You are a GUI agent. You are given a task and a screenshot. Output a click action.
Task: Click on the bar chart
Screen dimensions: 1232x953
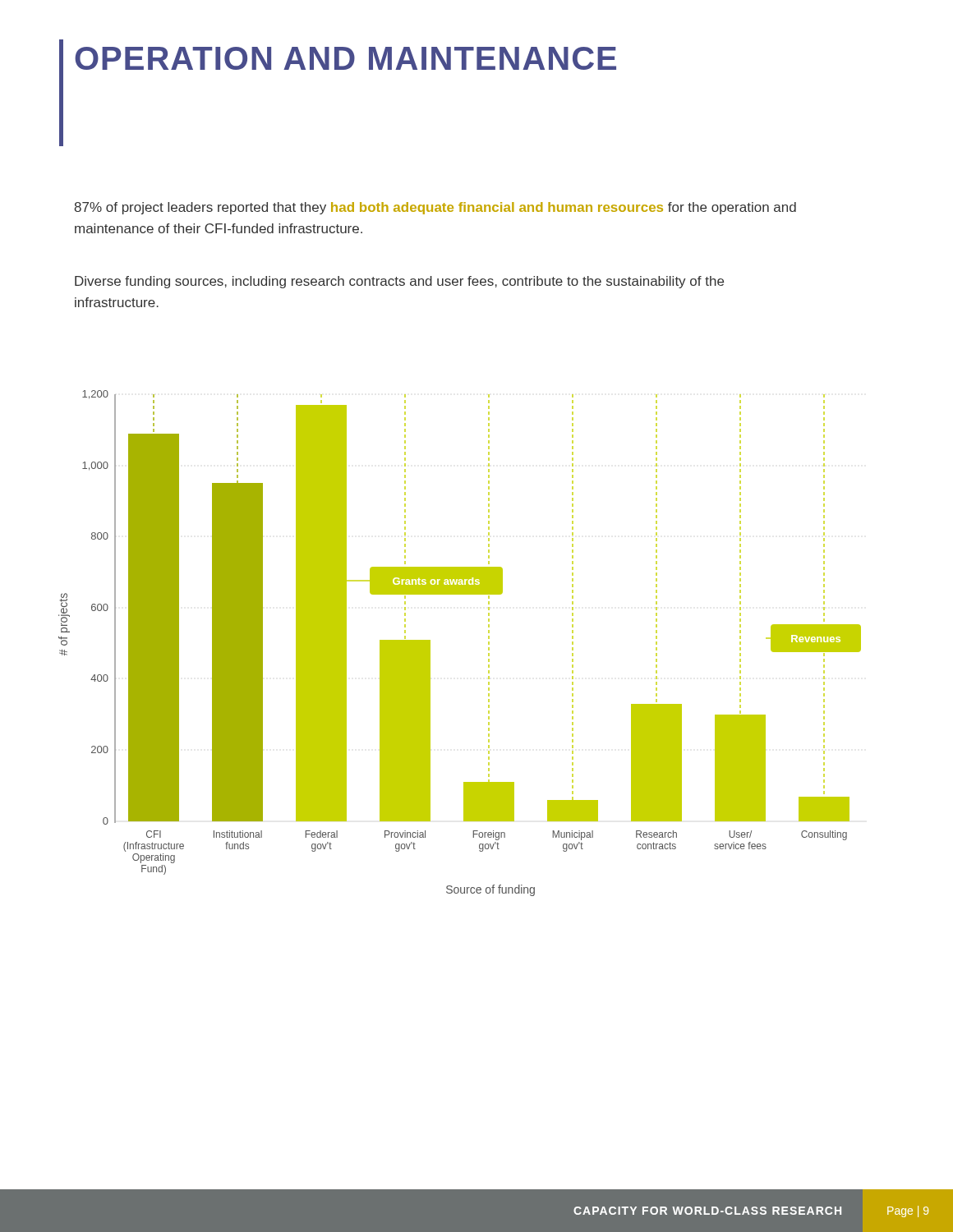(476, 632)
